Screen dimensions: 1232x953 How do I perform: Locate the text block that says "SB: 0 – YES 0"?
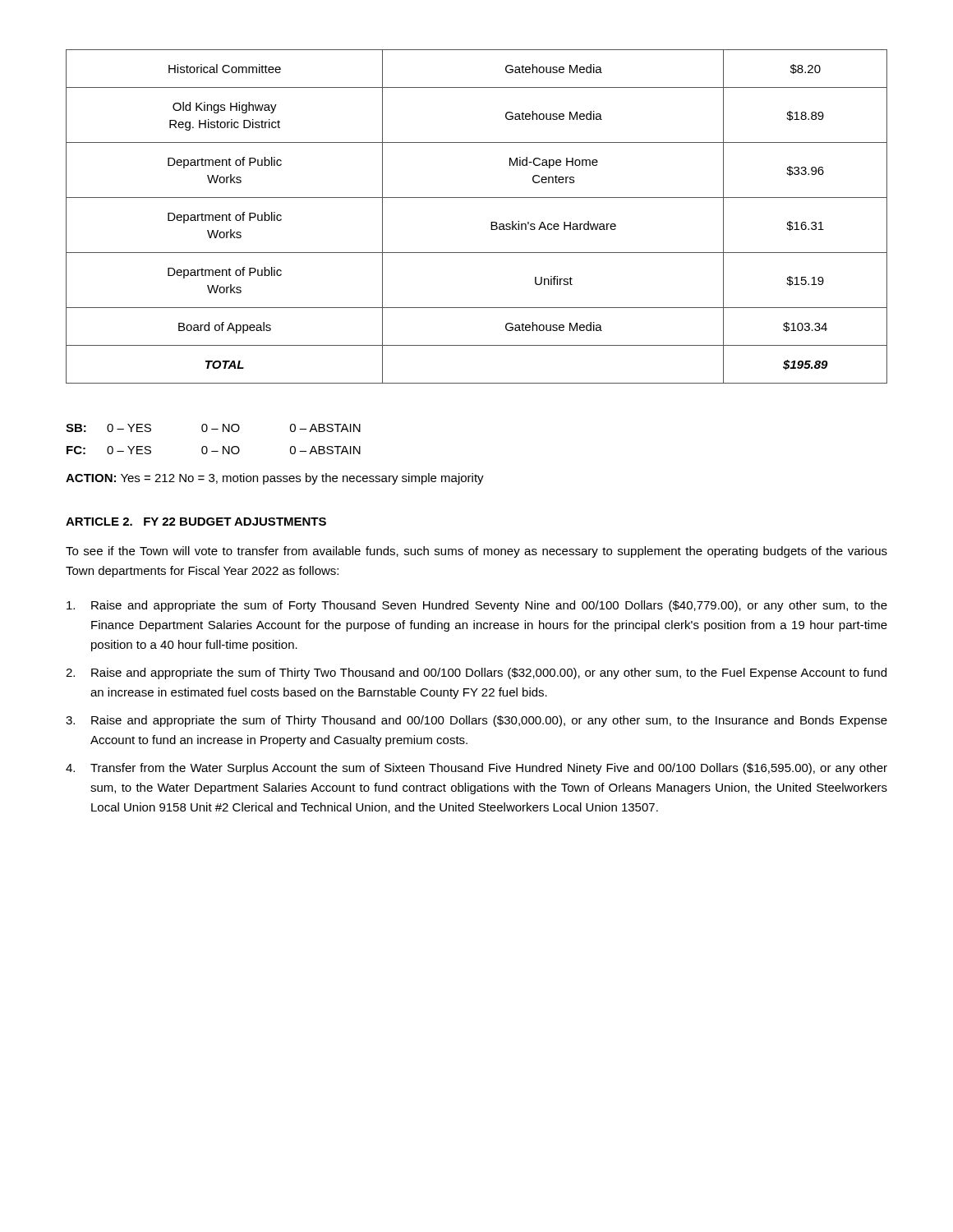point(213,428)
